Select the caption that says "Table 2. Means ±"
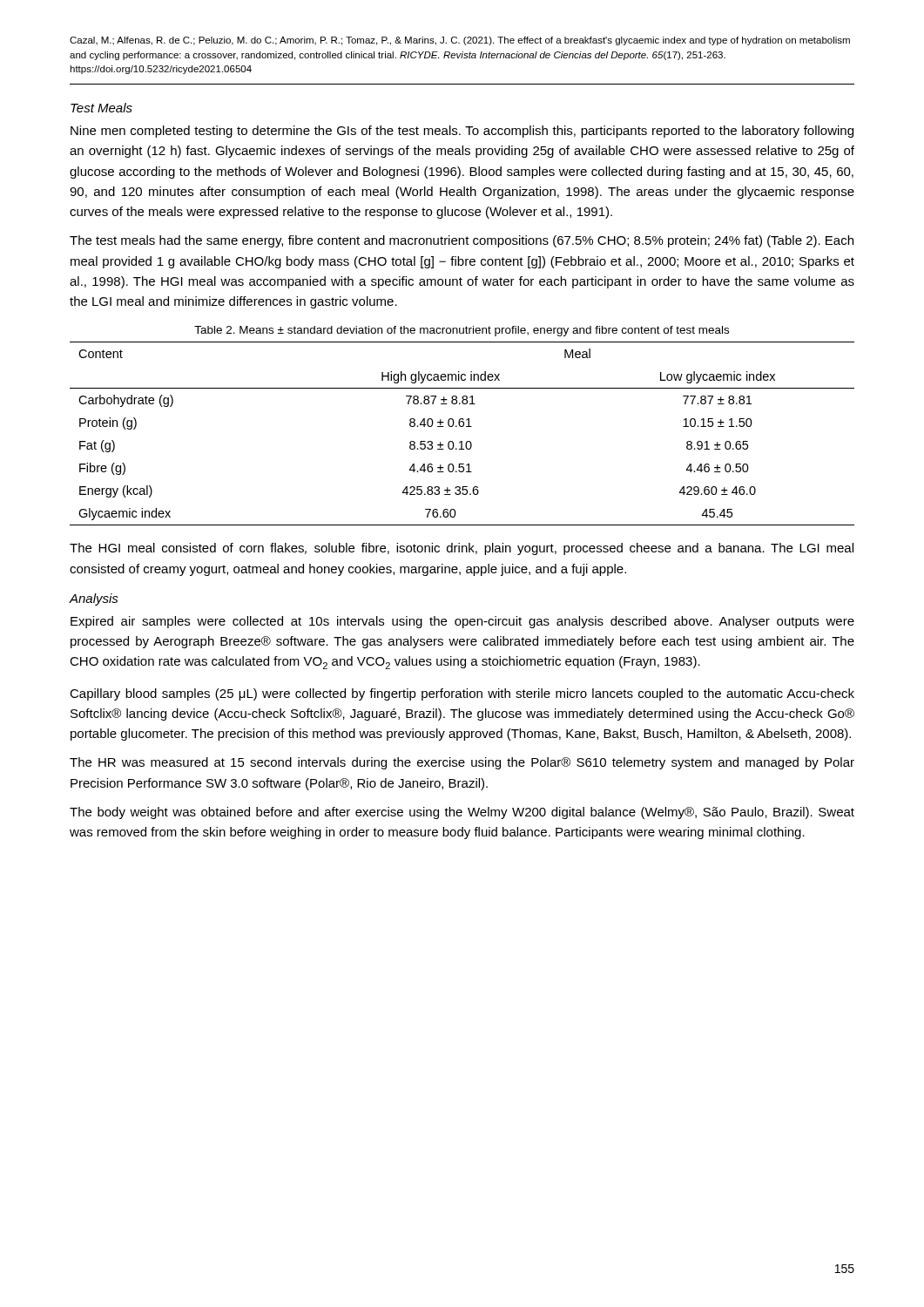The width and height of the screenshot is (924, 1307). (462, 330)
